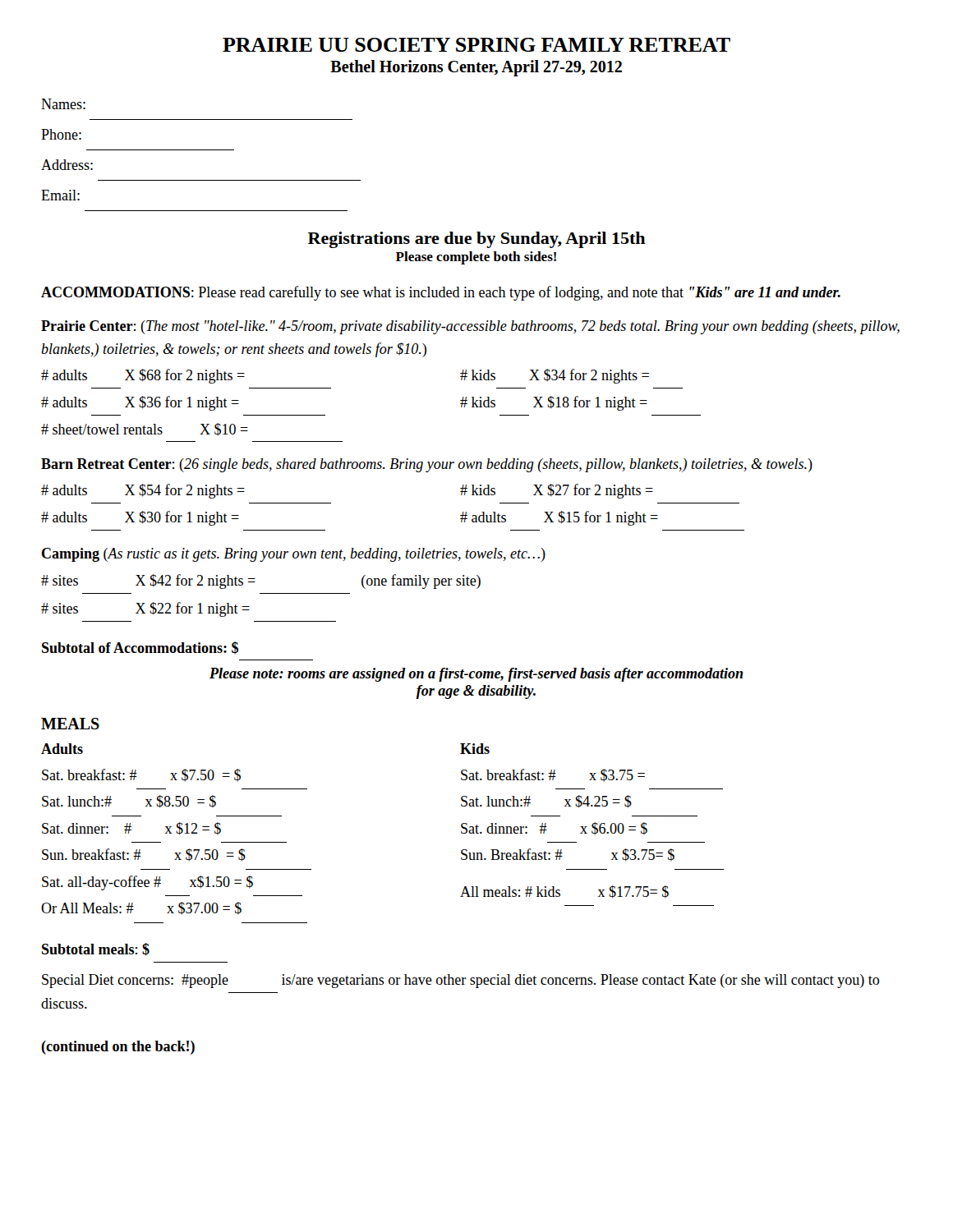
Task: Find the section header that reads "Registrations are due by Sunday, April"
Action: point(476,246)
